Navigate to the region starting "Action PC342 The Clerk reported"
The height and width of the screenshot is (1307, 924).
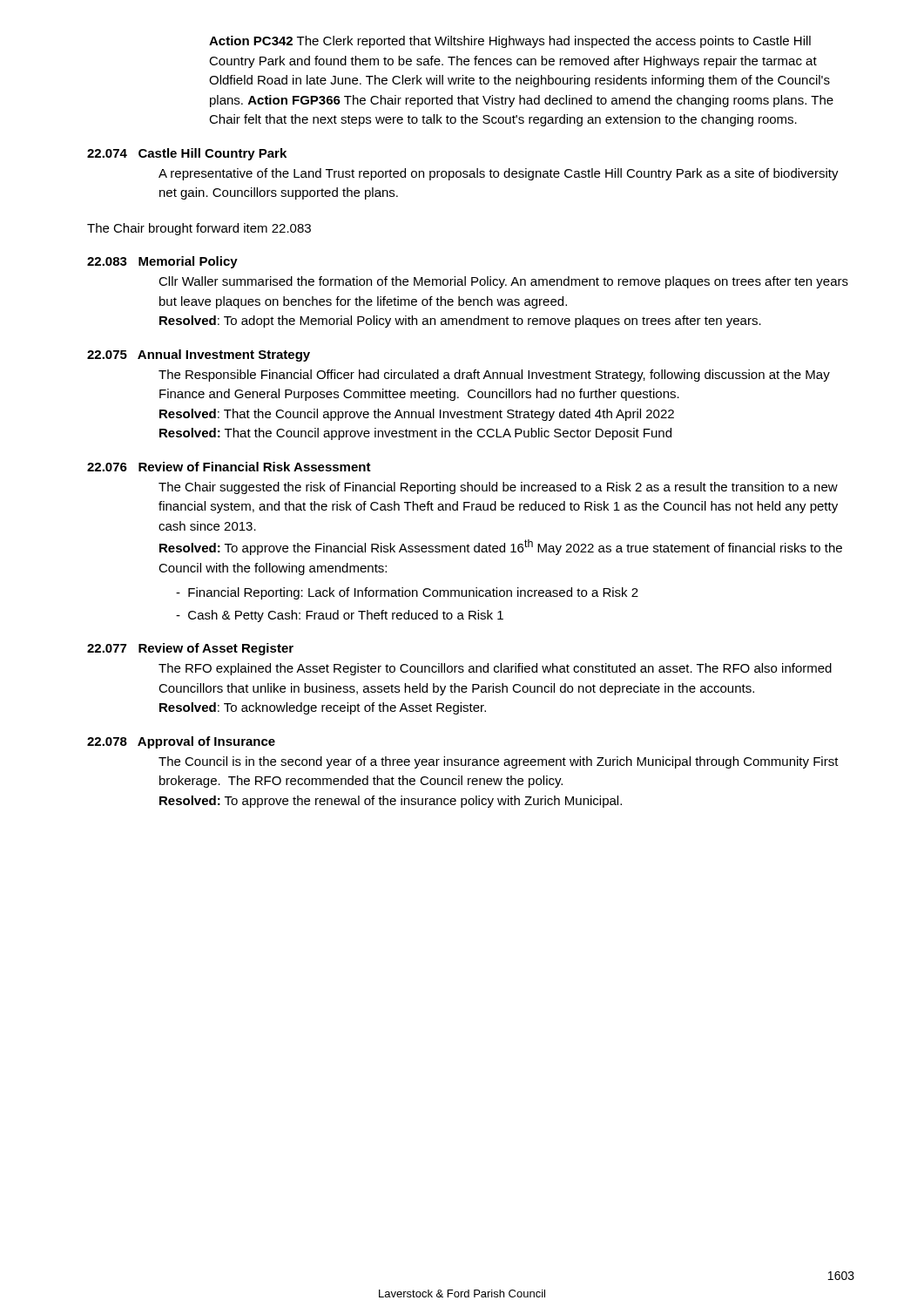(x=521, y=80)
